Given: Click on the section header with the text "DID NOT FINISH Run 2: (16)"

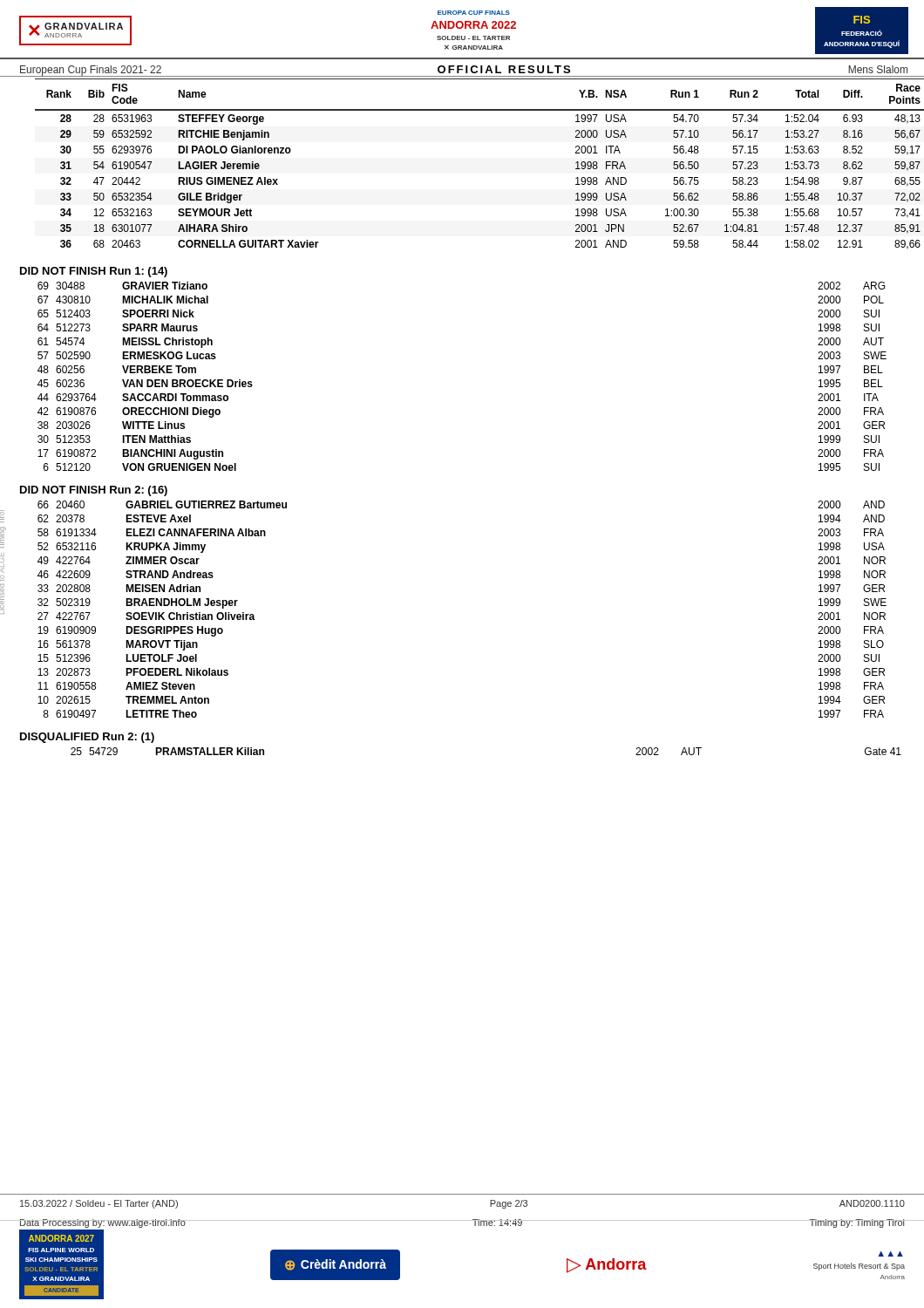Looking at the screenshot, I should click(x=94, y=489).
